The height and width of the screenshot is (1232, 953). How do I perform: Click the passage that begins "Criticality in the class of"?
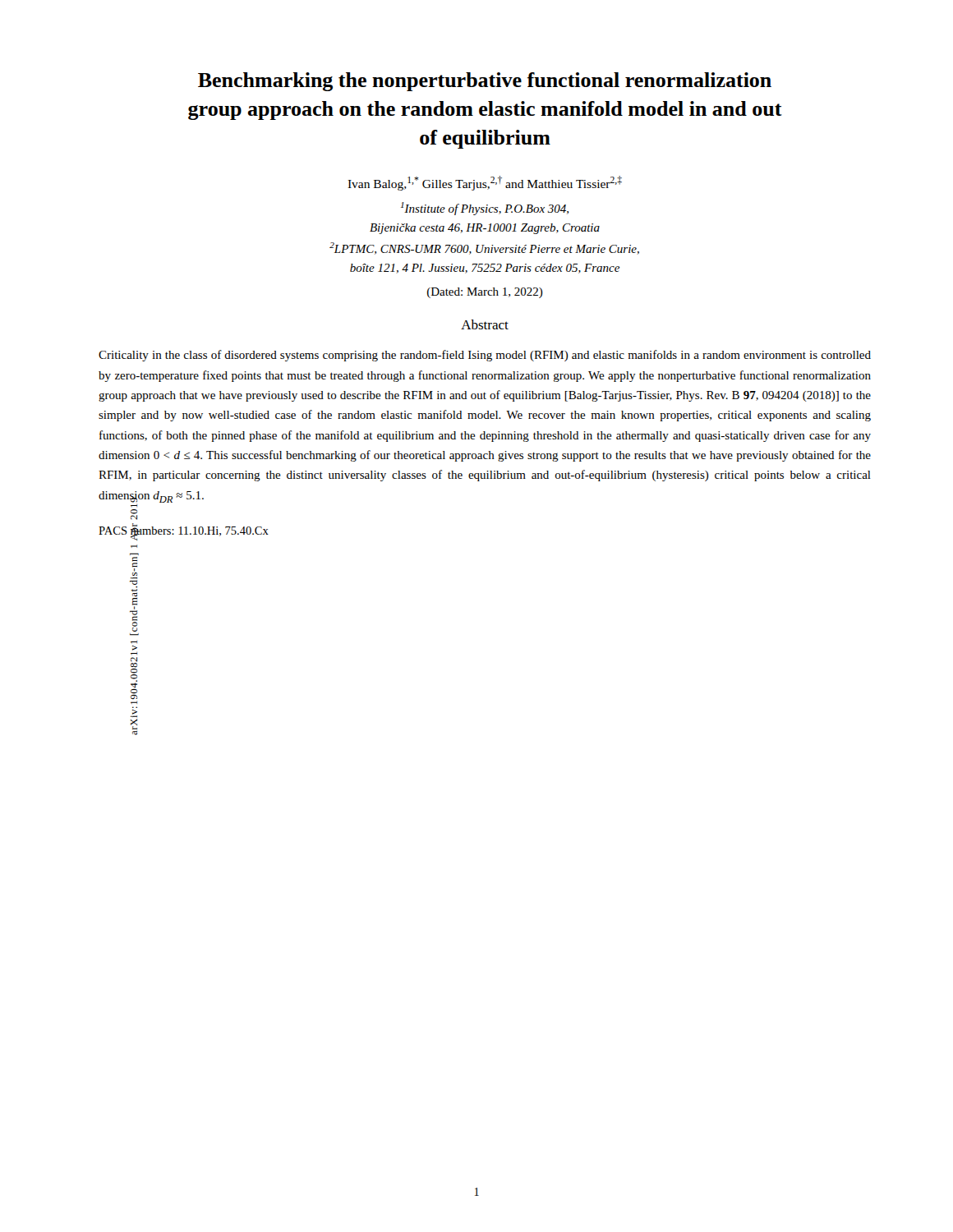coord(485,427)
